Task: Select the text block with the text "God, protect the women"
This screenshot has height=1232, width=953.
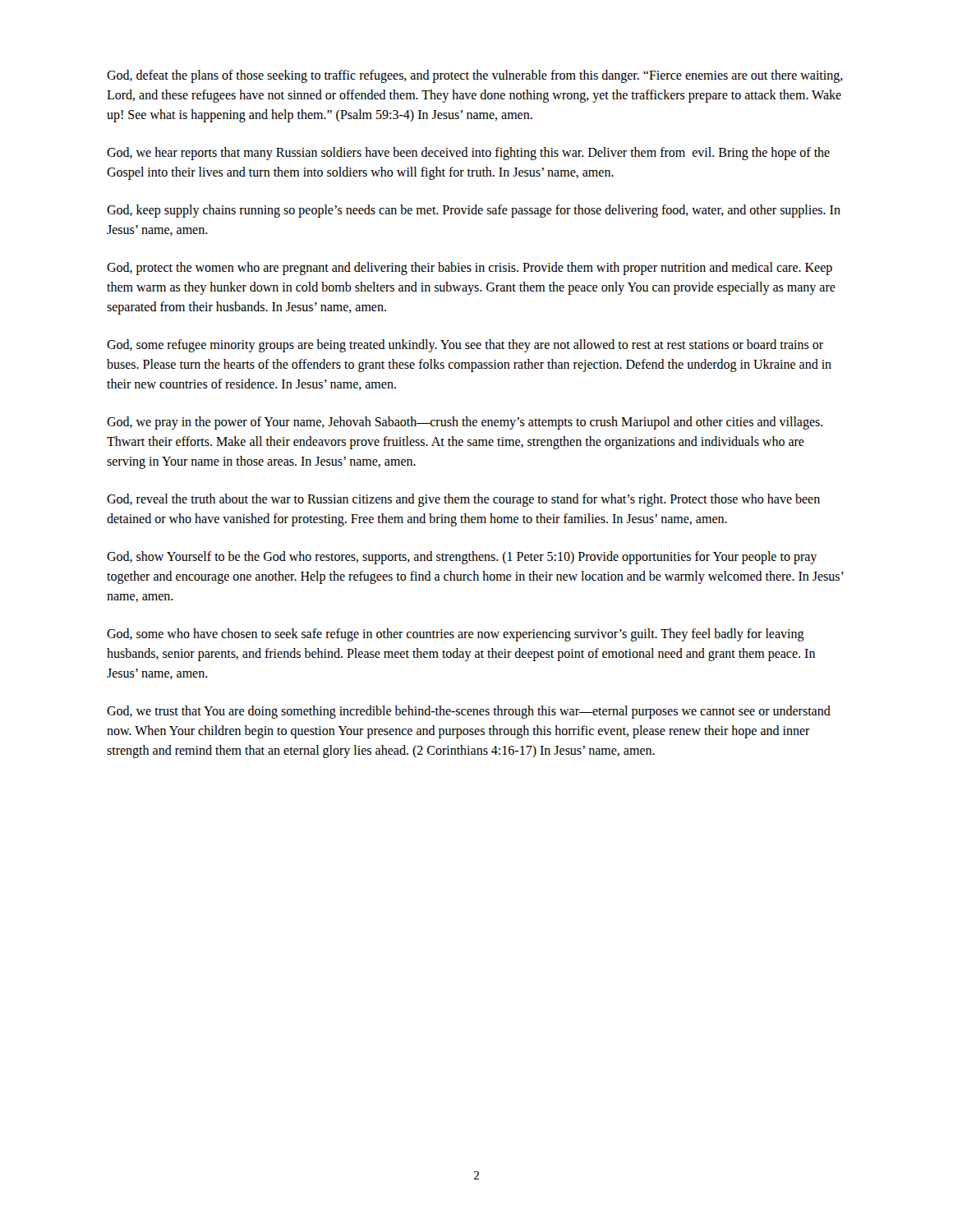Action: pos(471,287)
